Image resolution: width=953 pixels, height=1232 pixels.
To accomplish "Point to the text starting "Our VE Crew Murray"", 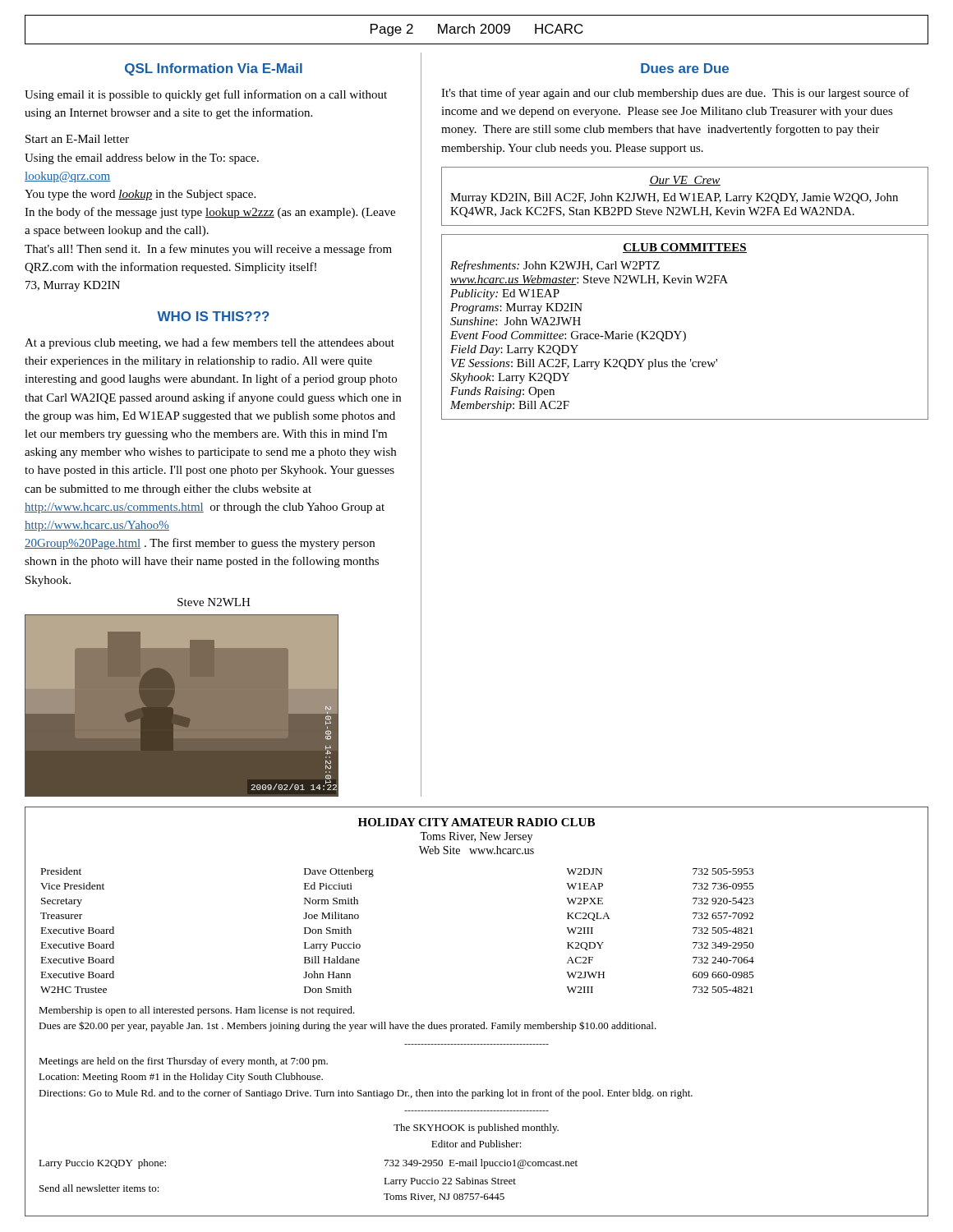I will [x=685, y=195].
